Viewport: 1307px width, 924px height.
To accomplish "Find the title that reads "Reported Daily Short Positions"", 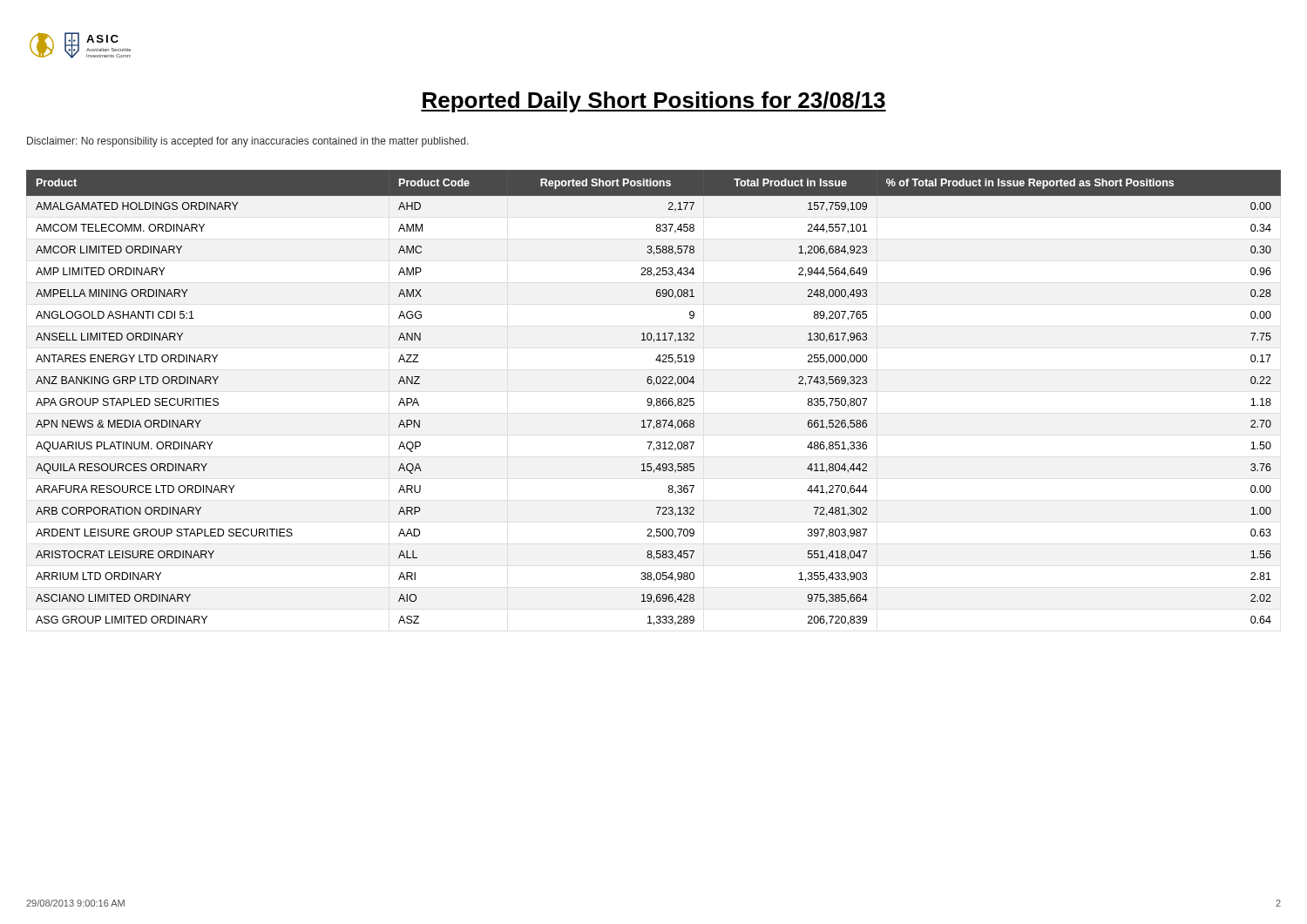I will [x=654, y=101].
